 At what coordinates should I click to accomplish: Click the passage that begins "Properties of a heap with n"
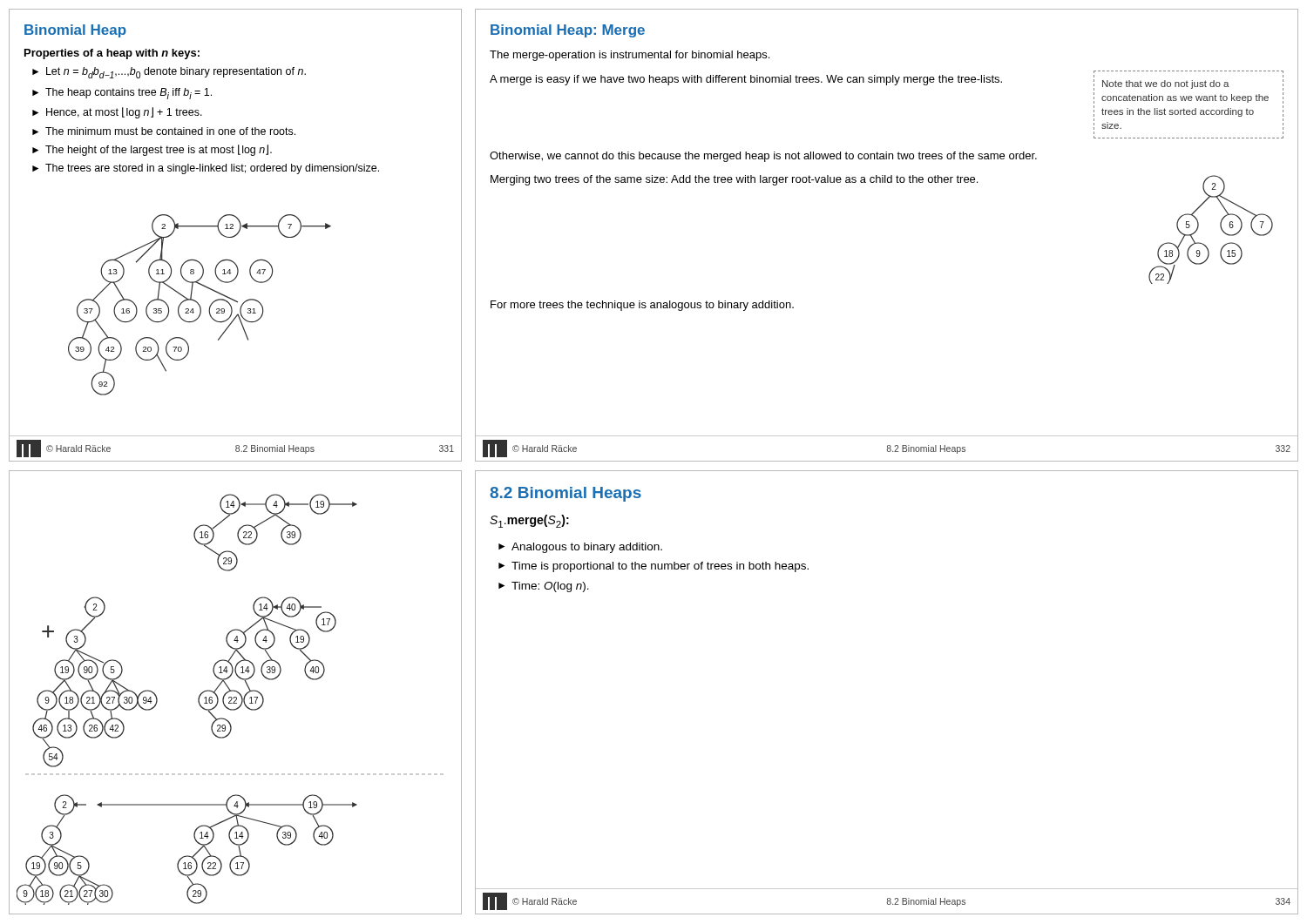112,53
